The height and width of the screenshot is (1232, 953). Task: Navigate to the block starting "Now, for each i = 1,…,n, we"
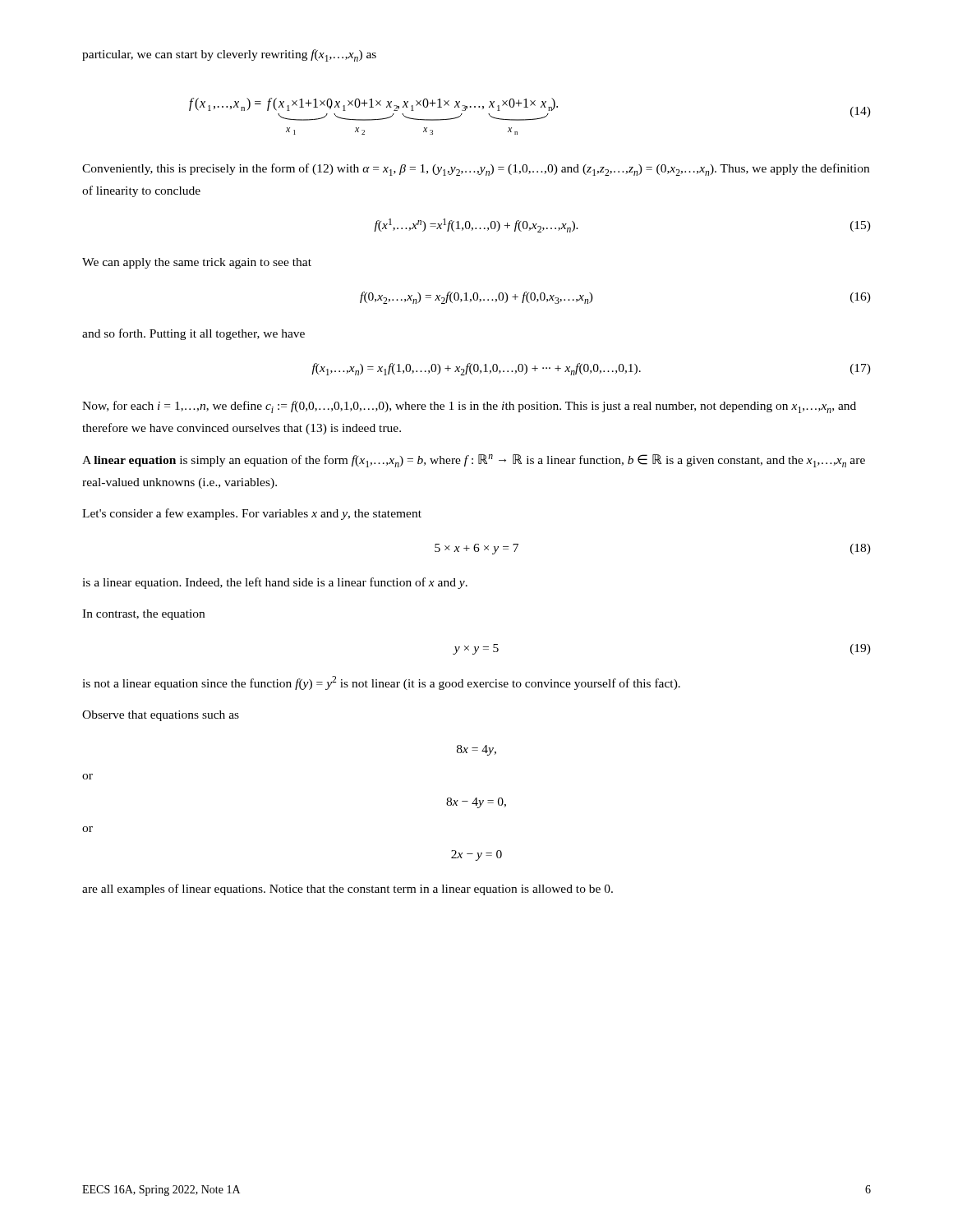[469, 416]
